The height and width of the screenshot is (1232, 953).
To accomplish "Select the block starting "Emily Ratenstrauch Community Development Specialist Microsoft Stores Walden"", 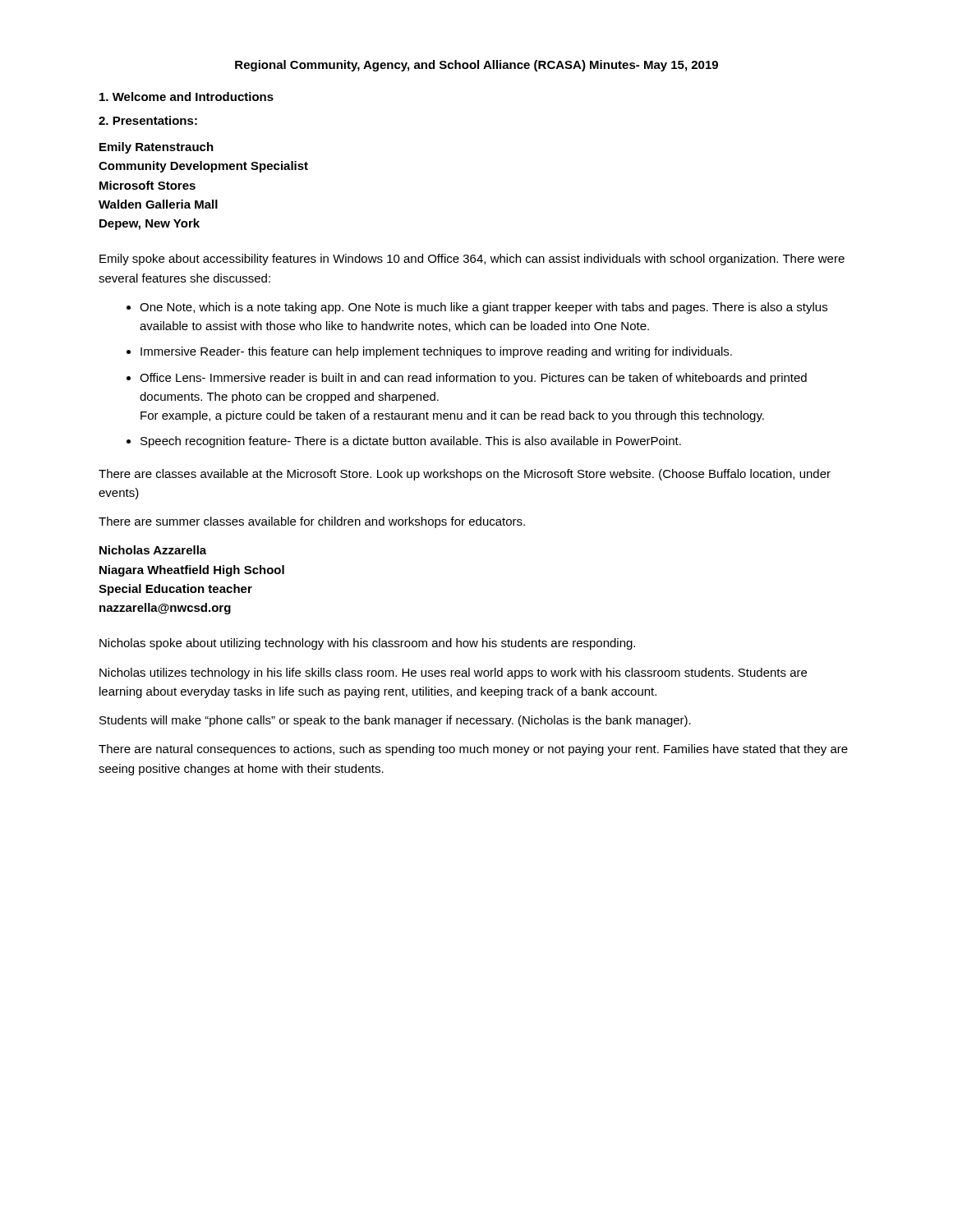I will [203, 185].
